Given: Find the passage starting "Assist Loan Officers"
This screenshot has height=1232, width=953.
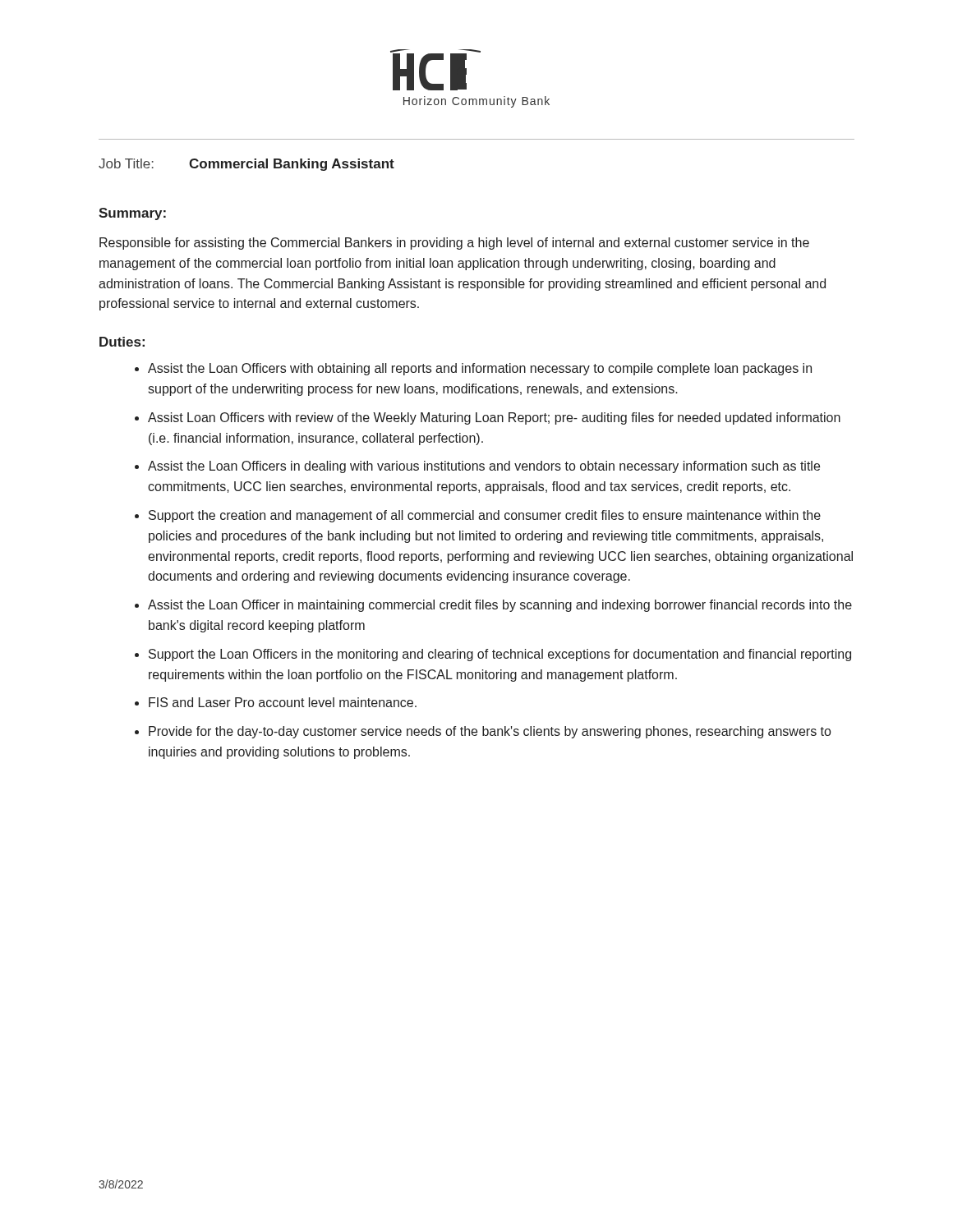Looking at the screenshot, I should pos(494,428).
